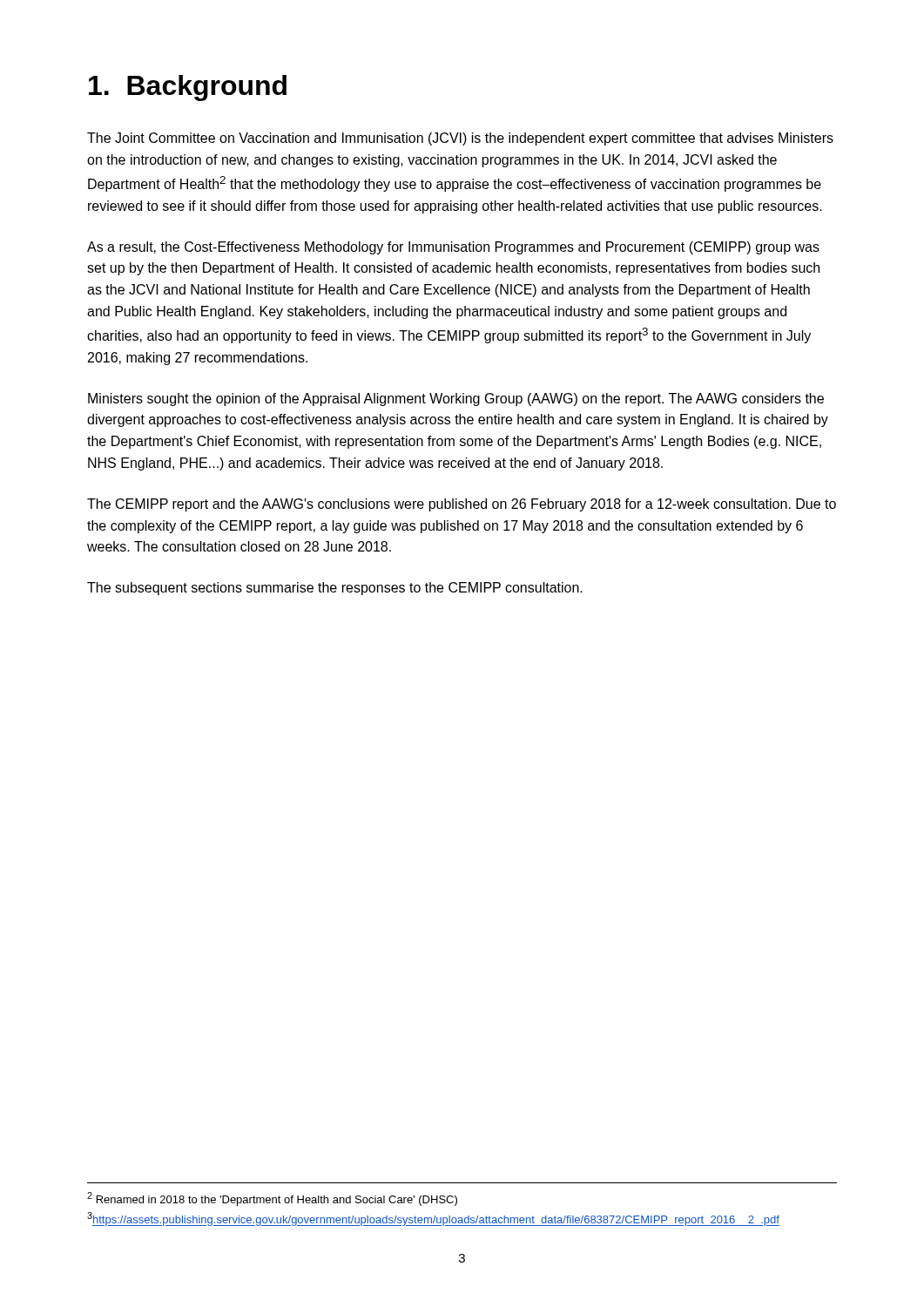
Task: Point to the block beginning "As a result, the"
Action: click(454, 302)
